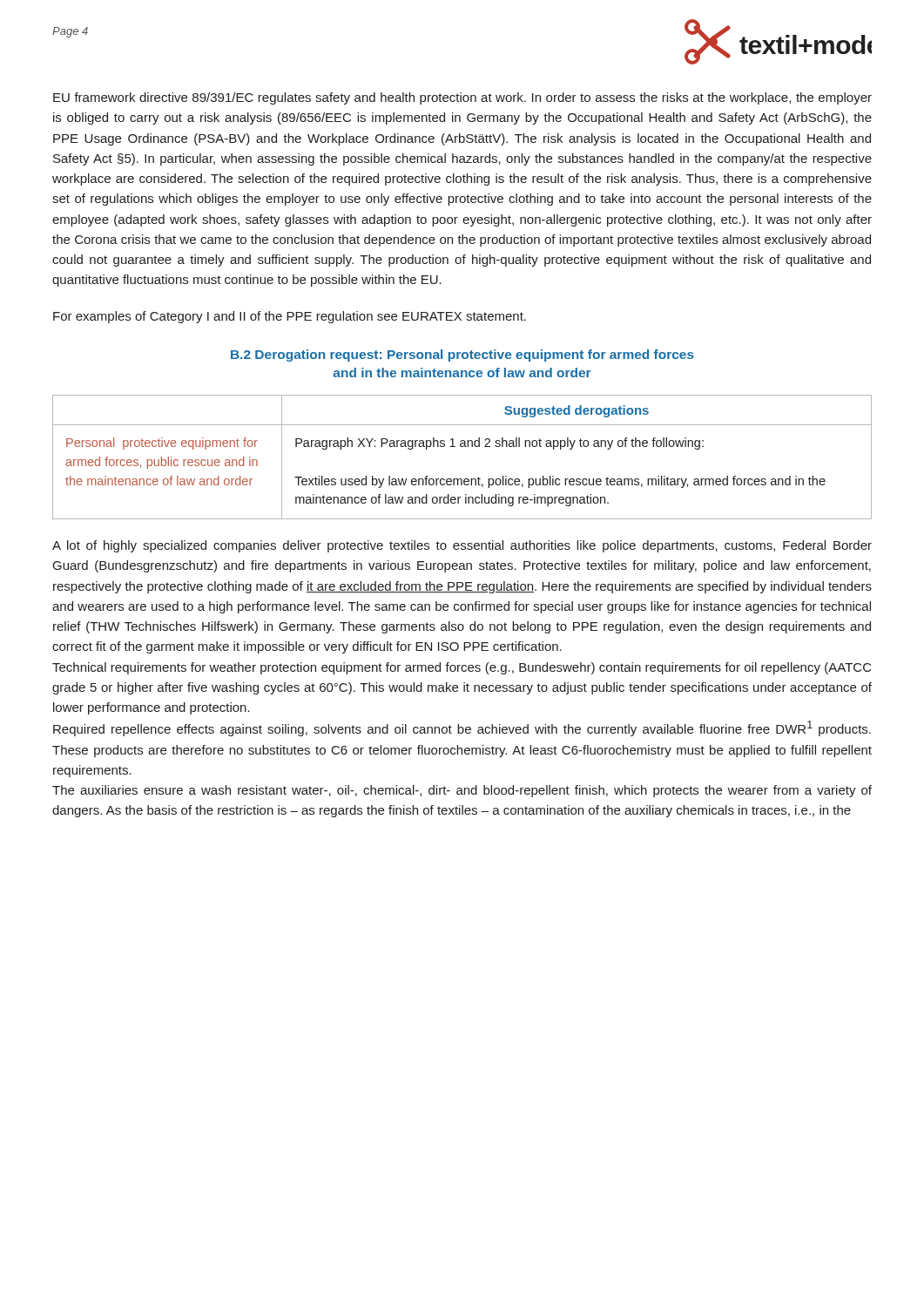Point to the text block starting "EU framework directive 89/391/EC regulates safety"
This screenshot has width=924, height=1307.
tap(462, 188)
